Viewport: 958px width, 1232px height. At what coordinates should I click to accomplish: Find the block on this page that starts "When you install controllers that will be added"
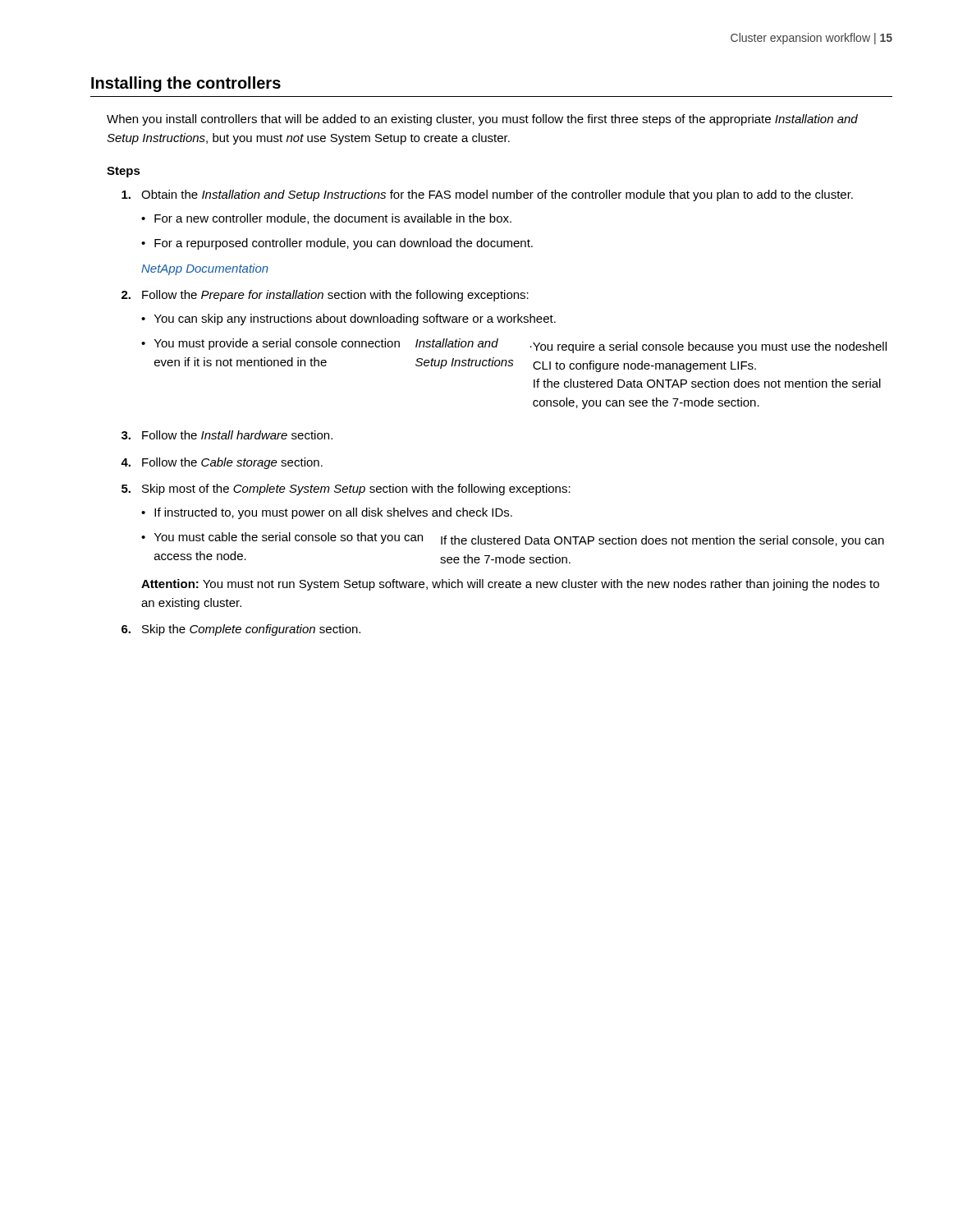click(482, 128)
